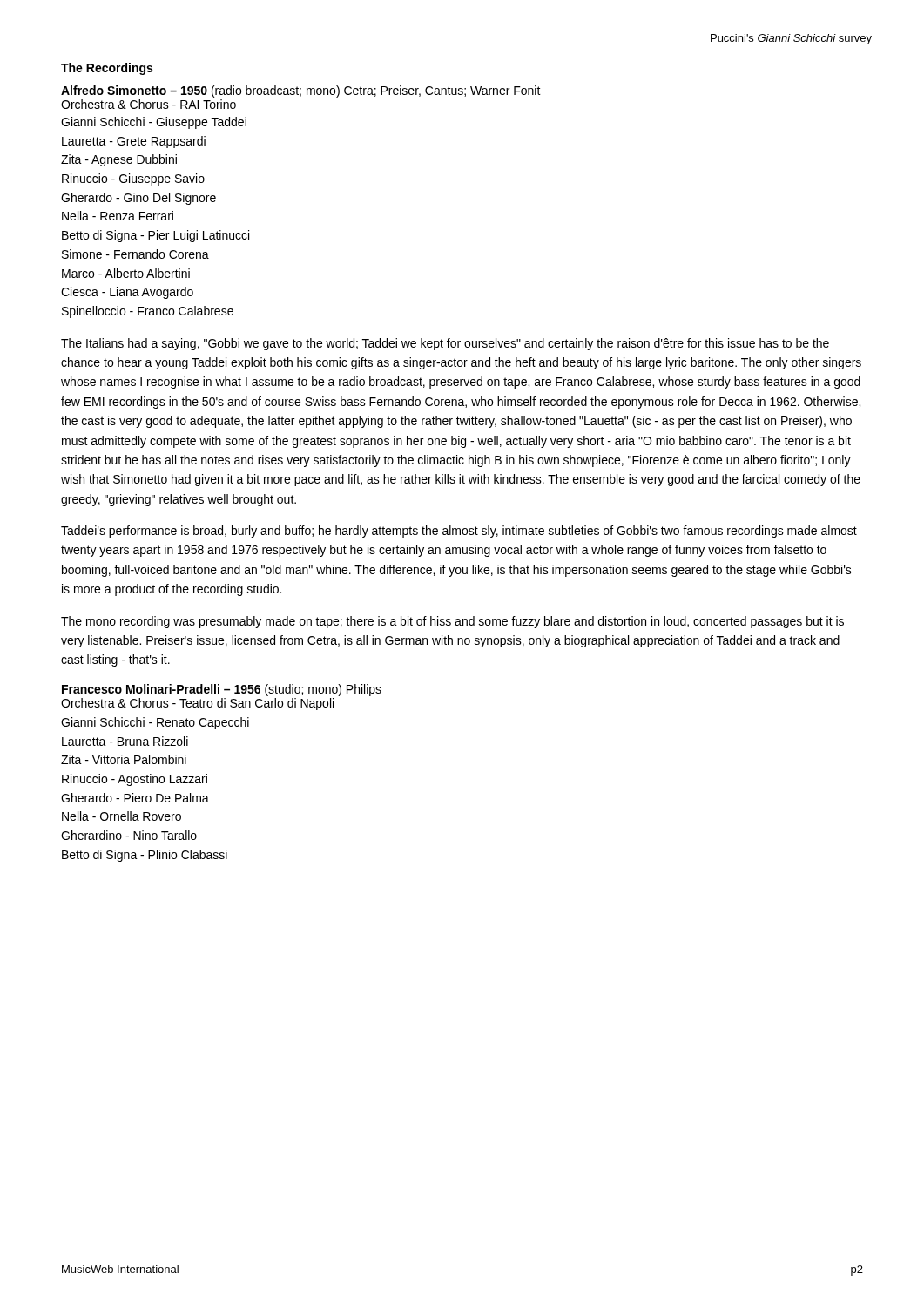Locate the list item containing "Zita - Agnese Dubbini"
The image size is (924, 1307).
(x=119, y=160)
